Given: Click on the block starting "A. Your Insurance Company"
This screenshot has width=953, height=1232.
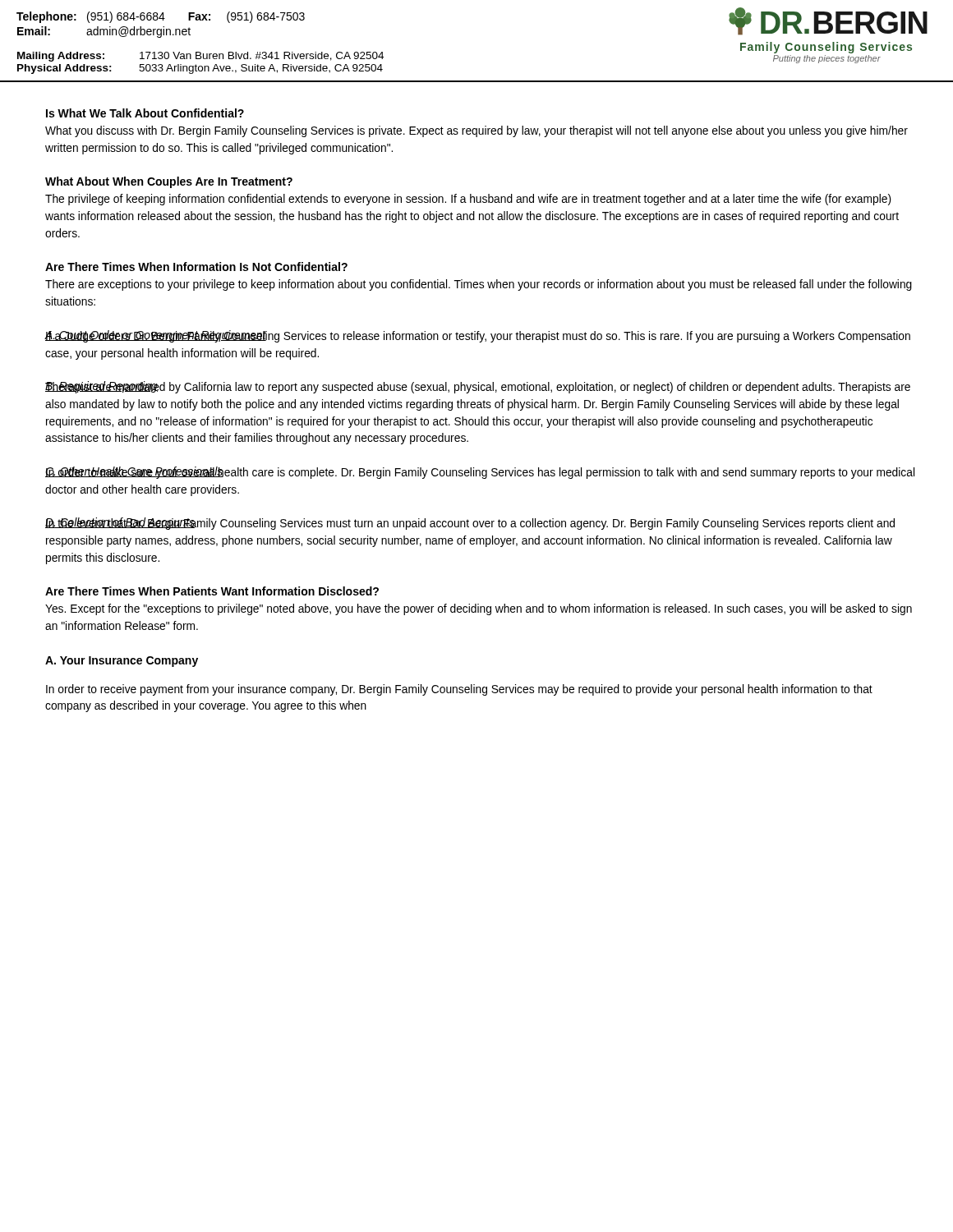Looking at the screenshot, I should click(122, 662).
